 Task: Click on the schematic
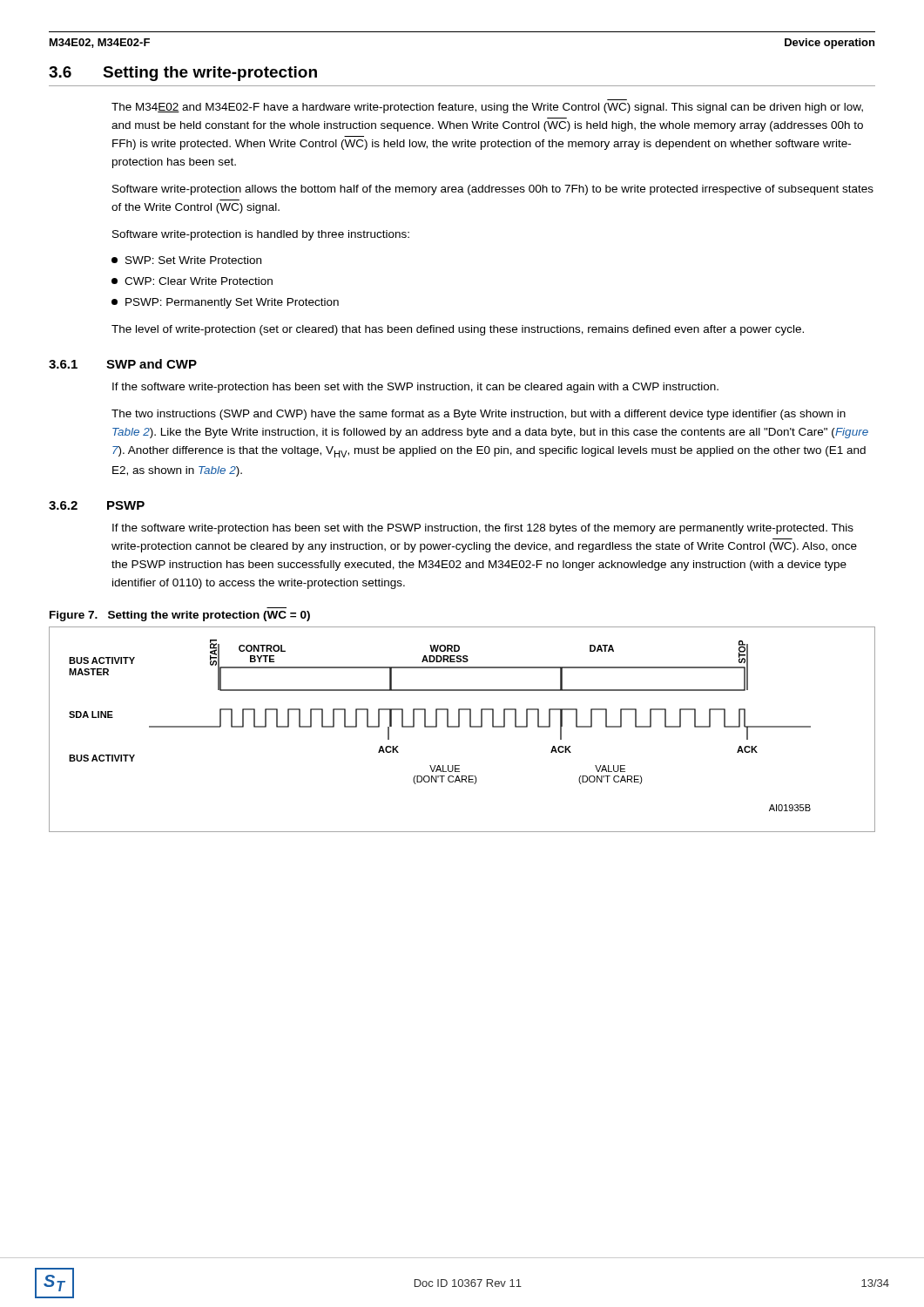pyautogui.click(x=462, y=729)
